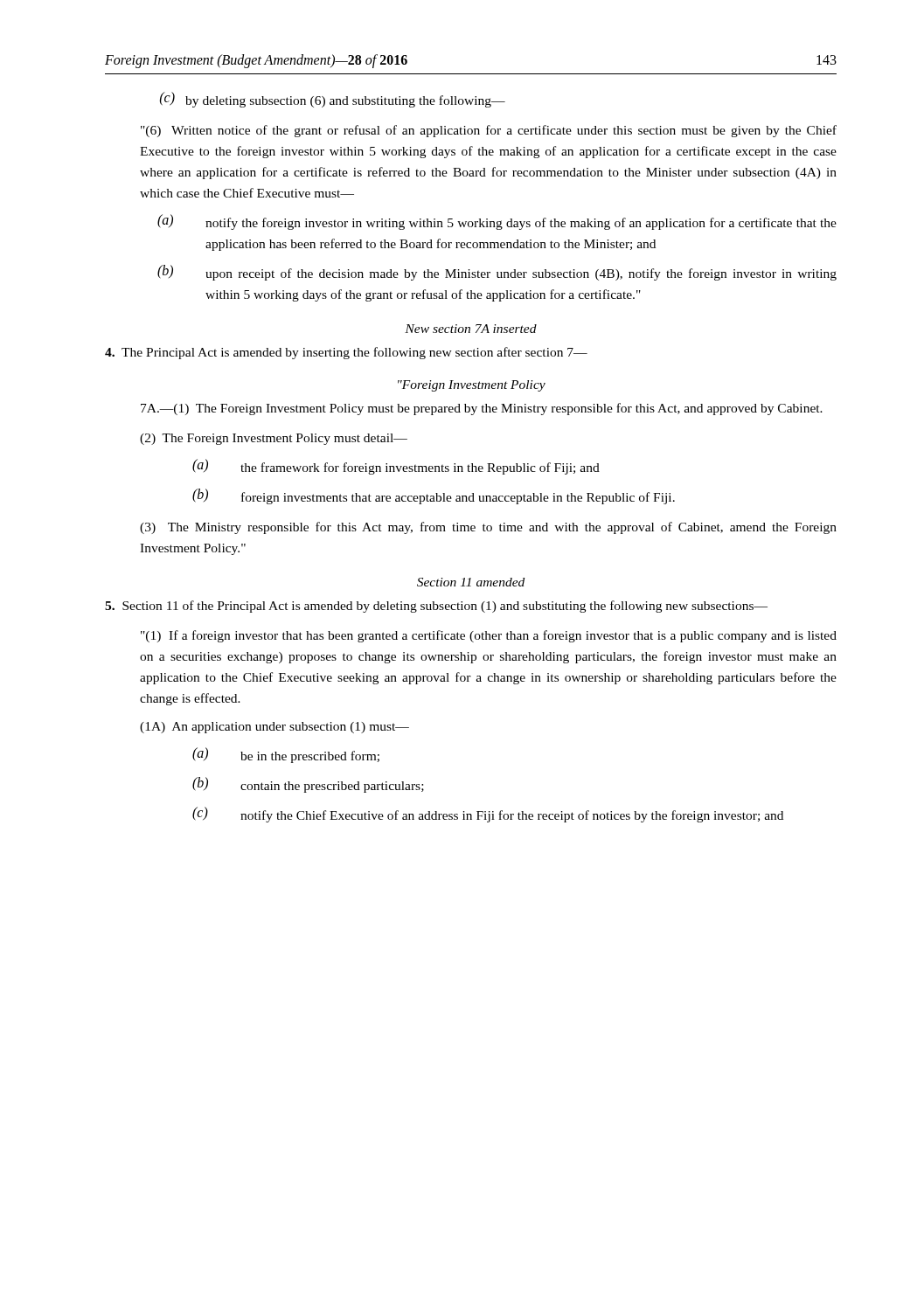Locate the block of text that opens with "(a) the framework for foreign investments"
Viewport: 924px width, 1311px height.
(x=514, y=468)
